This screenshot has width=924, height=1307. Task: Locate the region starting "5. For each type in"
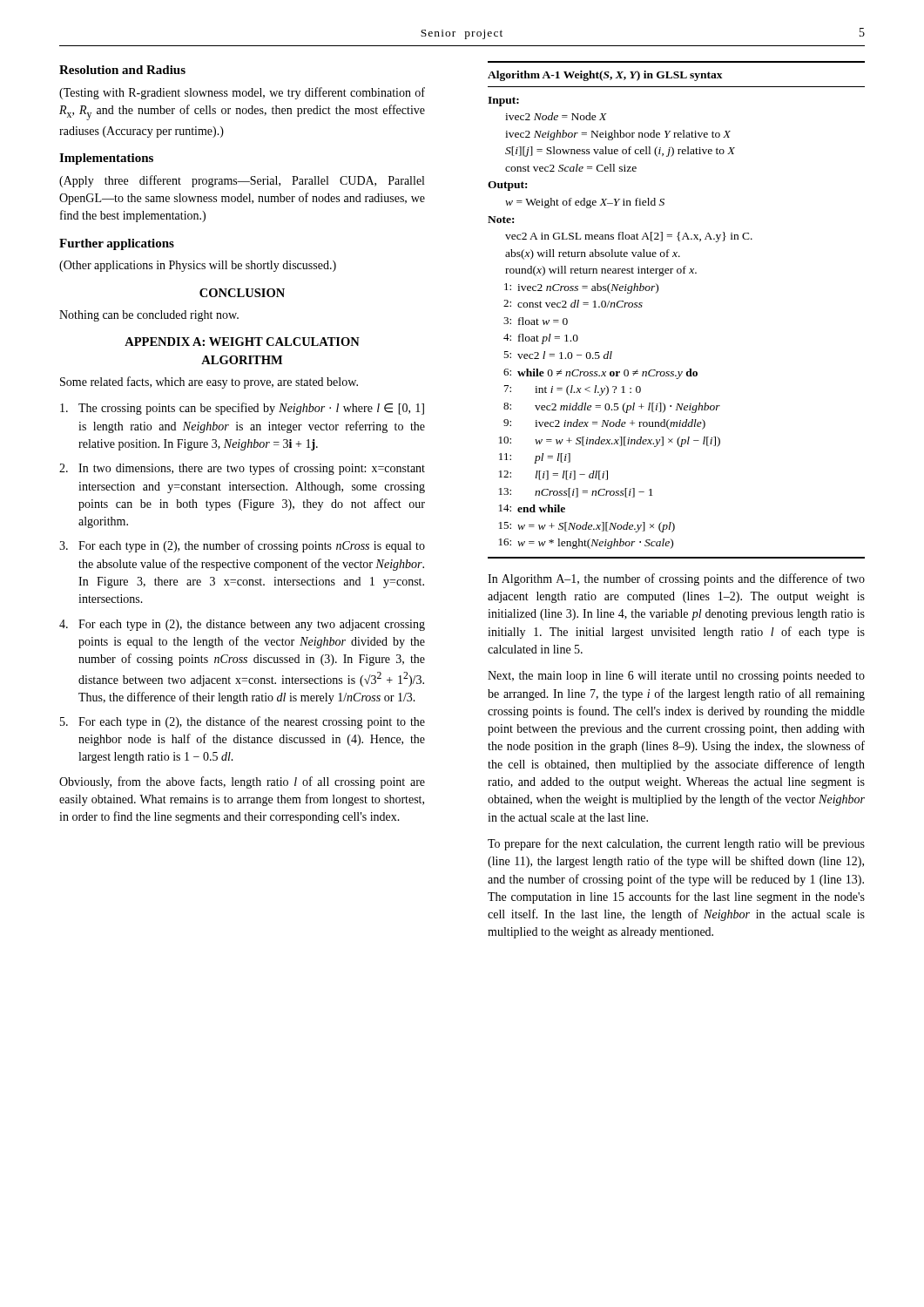tap(242, 740)
